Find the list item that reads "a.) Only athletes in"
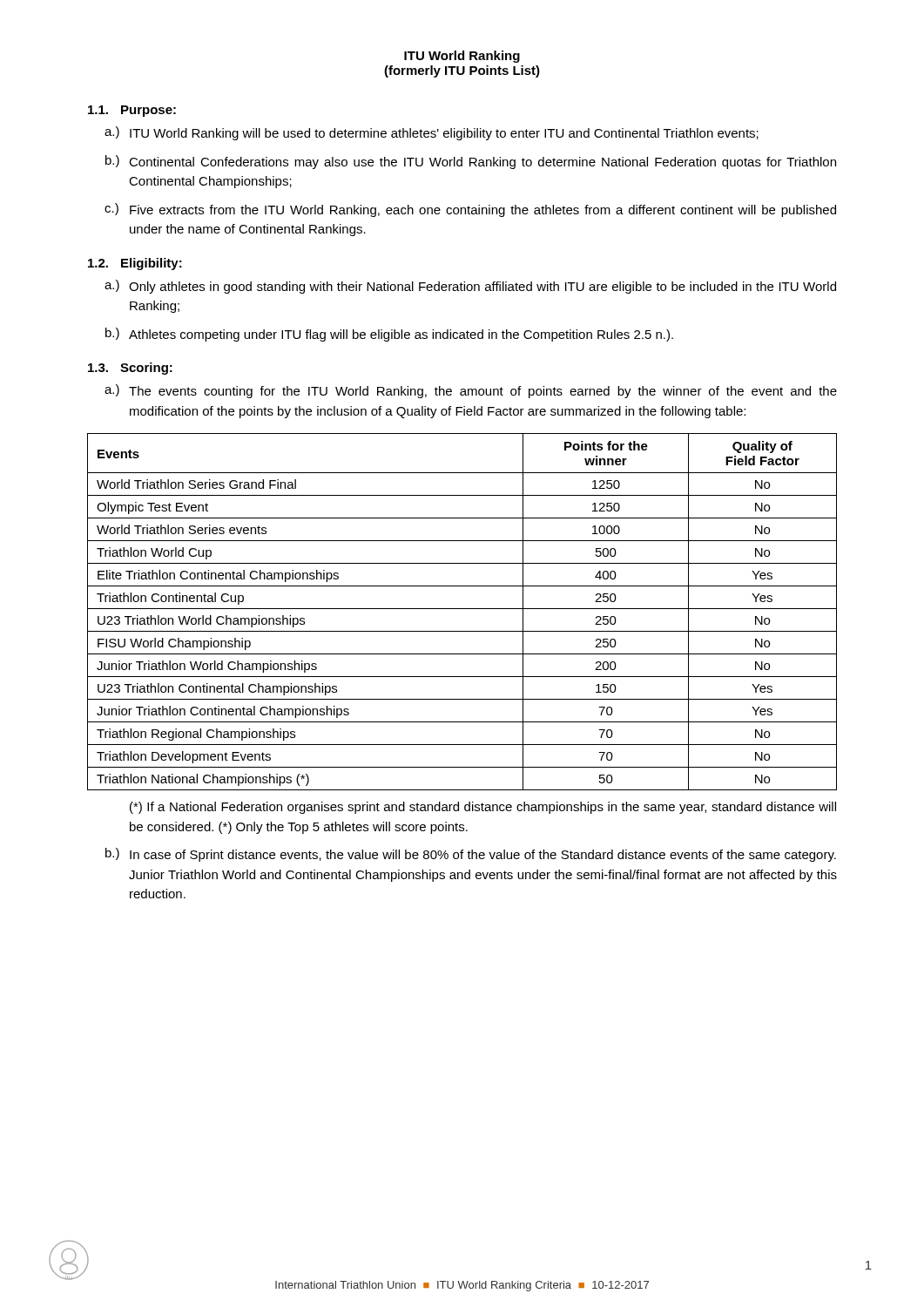924x1307 pixels. [x=471, y=296]
